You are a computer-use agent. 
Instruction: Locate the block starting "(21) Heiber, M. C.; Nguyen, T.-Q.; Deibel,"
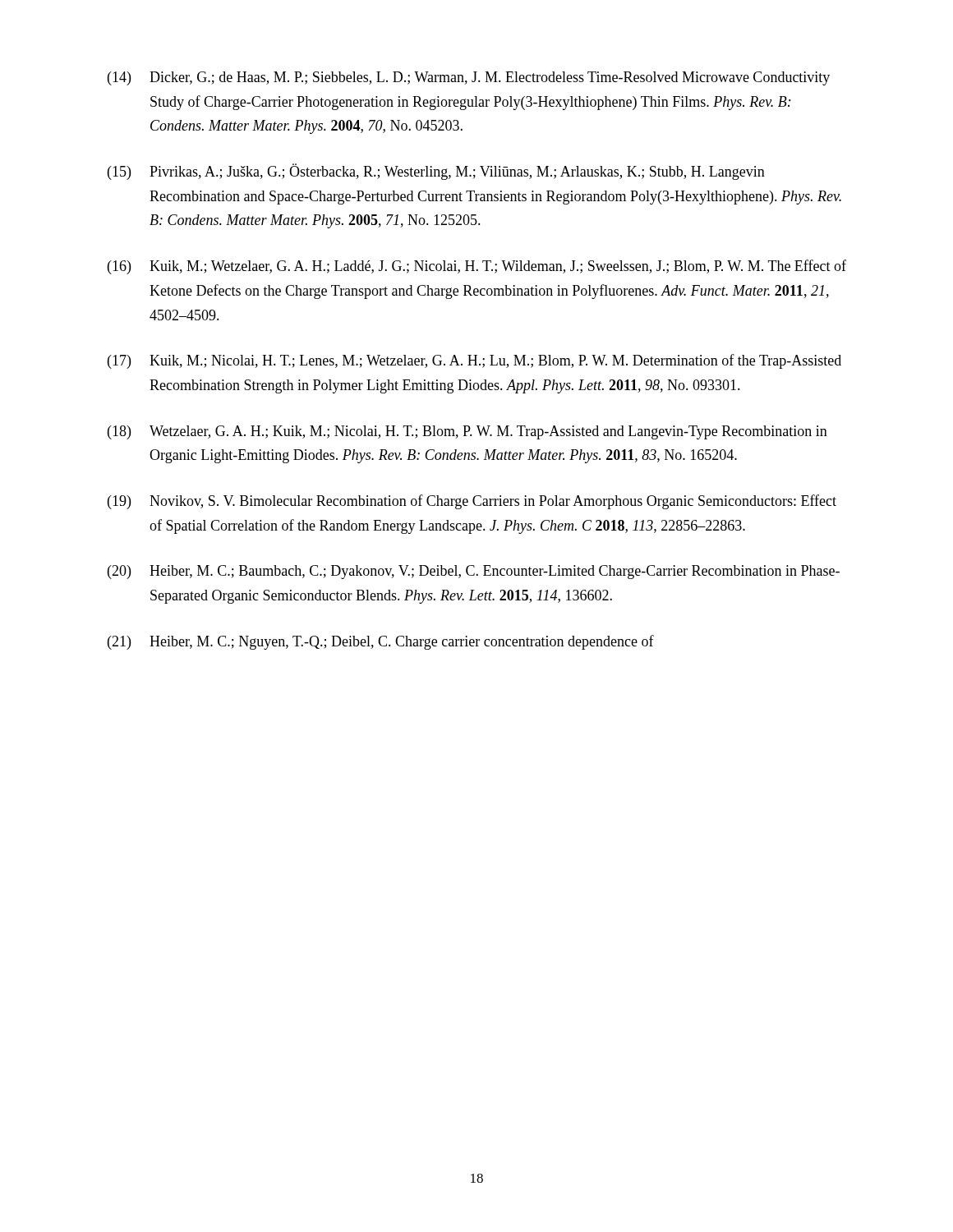click(x=476, y=642)
